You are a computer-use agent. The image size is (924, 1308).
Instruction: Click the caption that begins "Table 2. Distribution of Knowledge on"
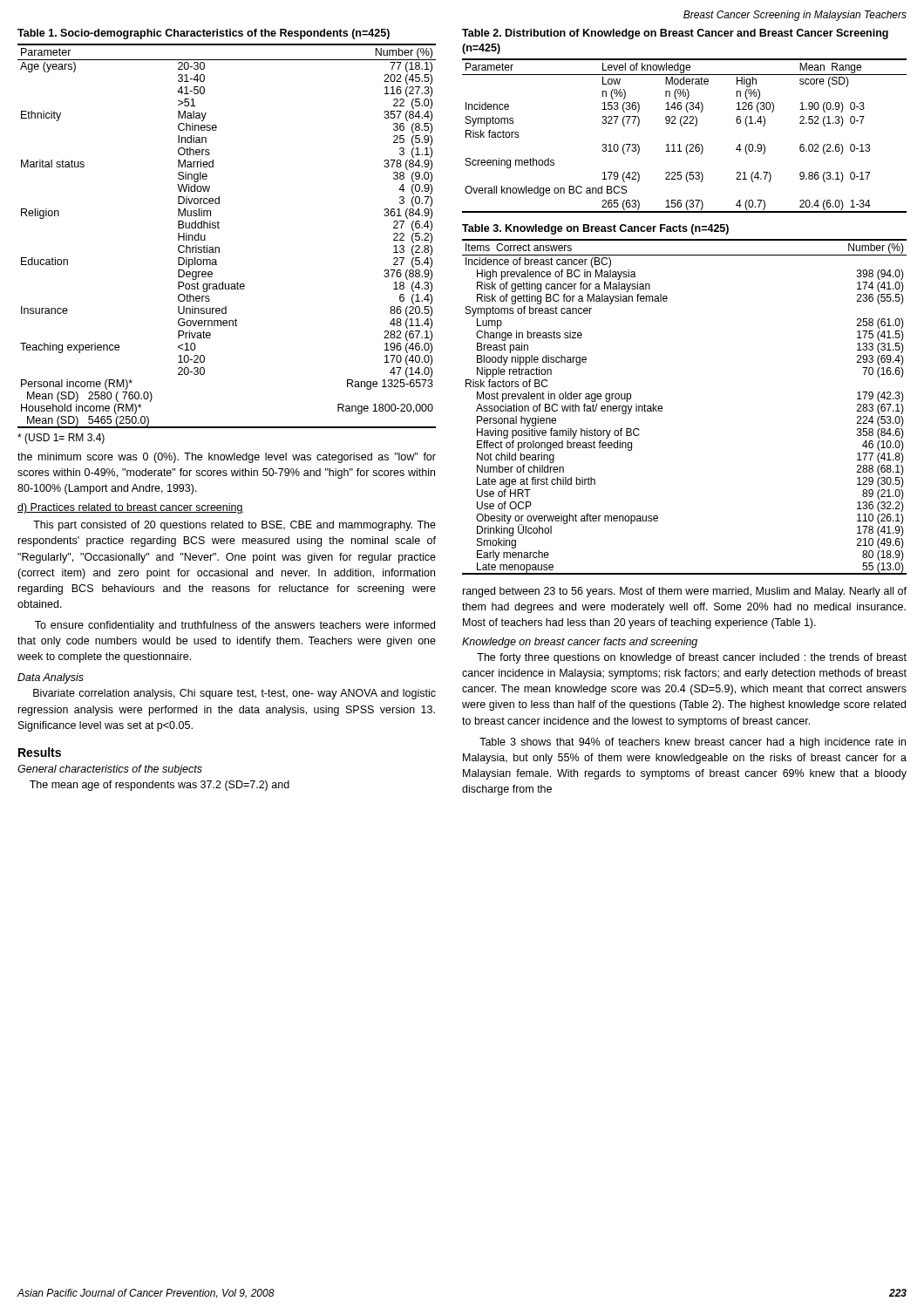(x=675, y=40)
